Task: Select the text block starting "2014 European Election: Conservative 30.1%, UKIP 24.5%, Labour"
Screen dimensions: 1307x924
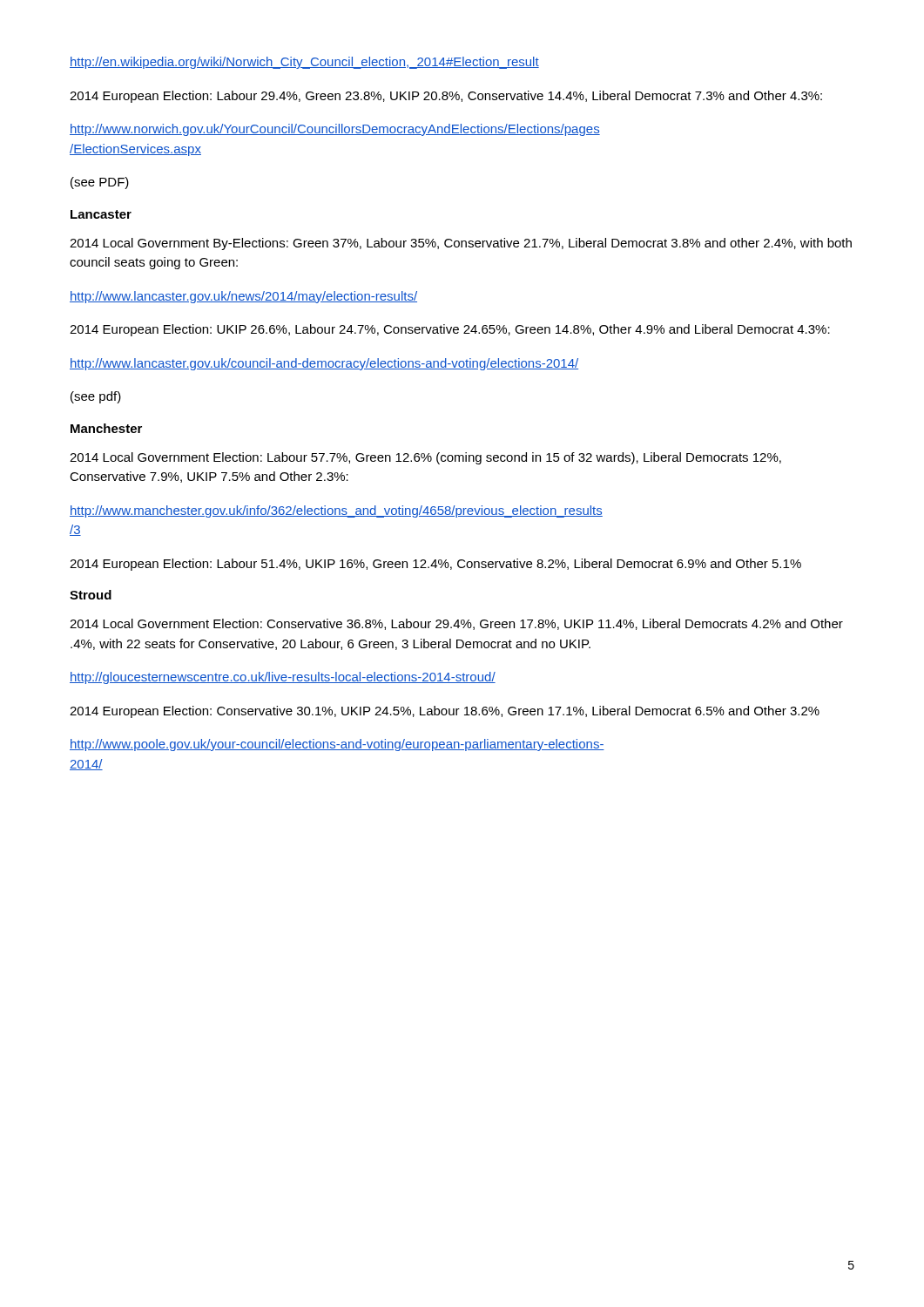Action: (445, 710)
